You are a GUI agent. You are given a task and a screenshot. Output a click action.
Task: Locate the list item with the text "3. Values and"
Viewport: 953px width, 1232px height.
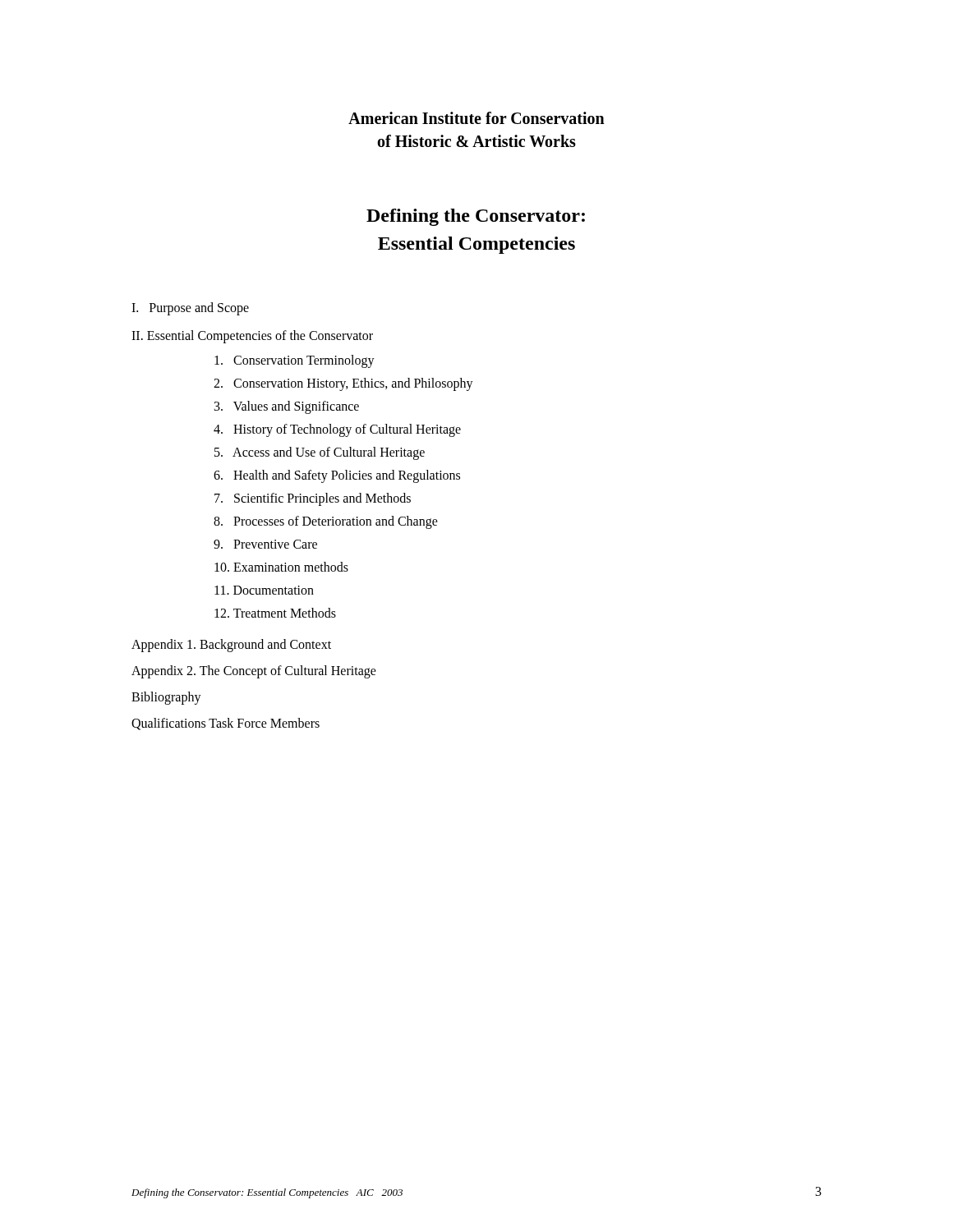[x=286, y=406]
